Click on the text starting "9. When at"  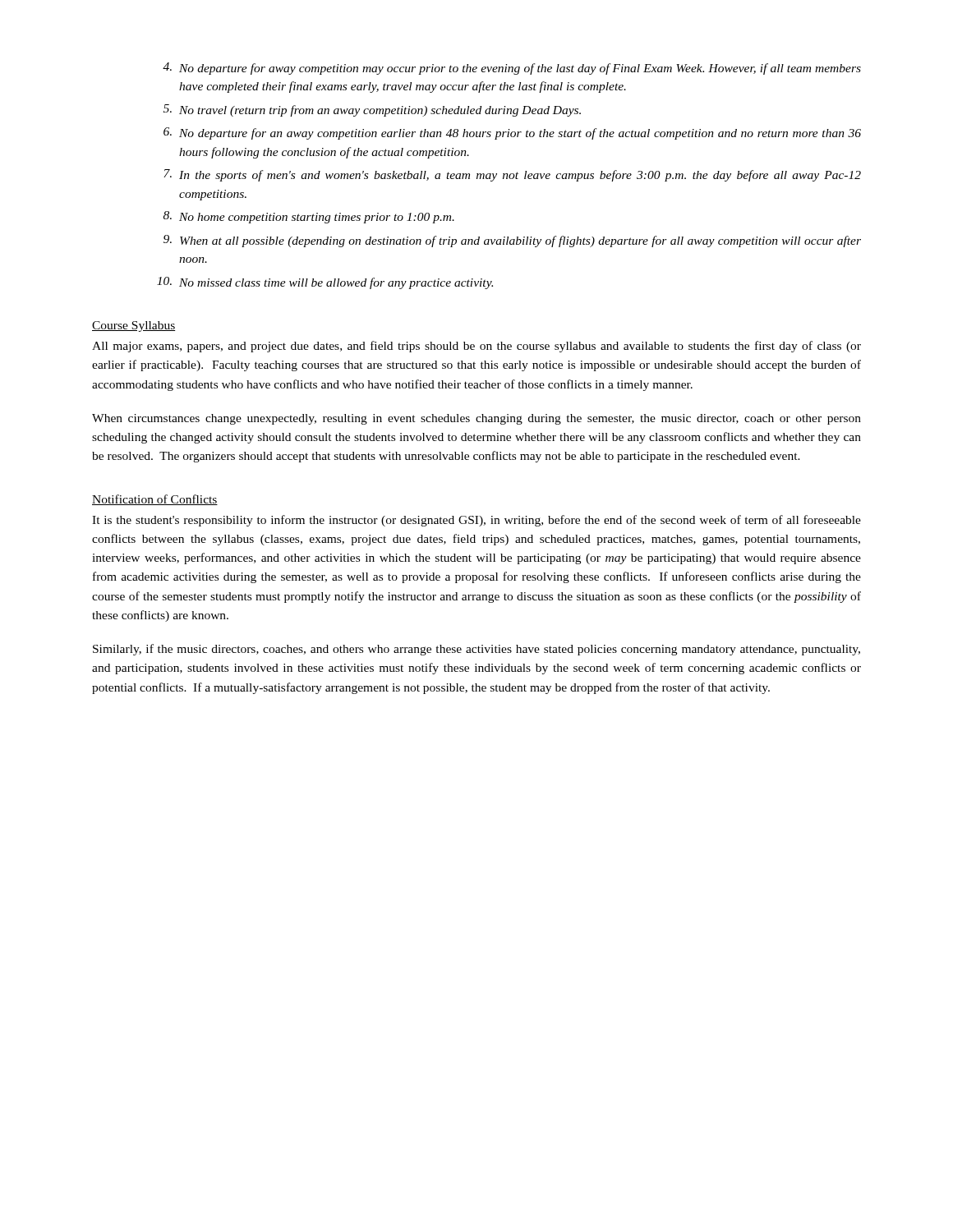coord(501,250)
